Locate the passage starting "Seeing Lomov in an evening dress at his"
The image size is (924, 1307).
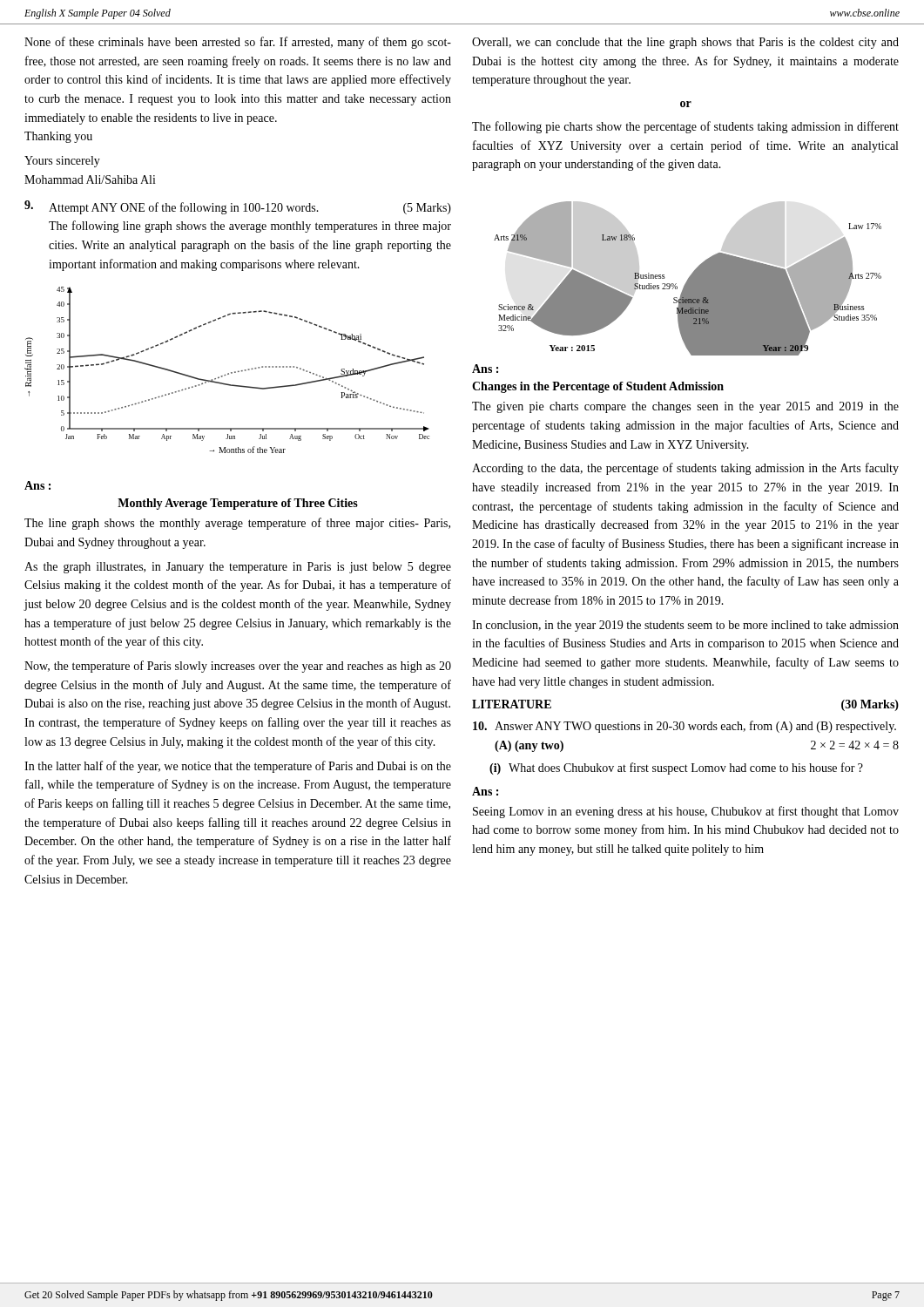tap(685, 830)
